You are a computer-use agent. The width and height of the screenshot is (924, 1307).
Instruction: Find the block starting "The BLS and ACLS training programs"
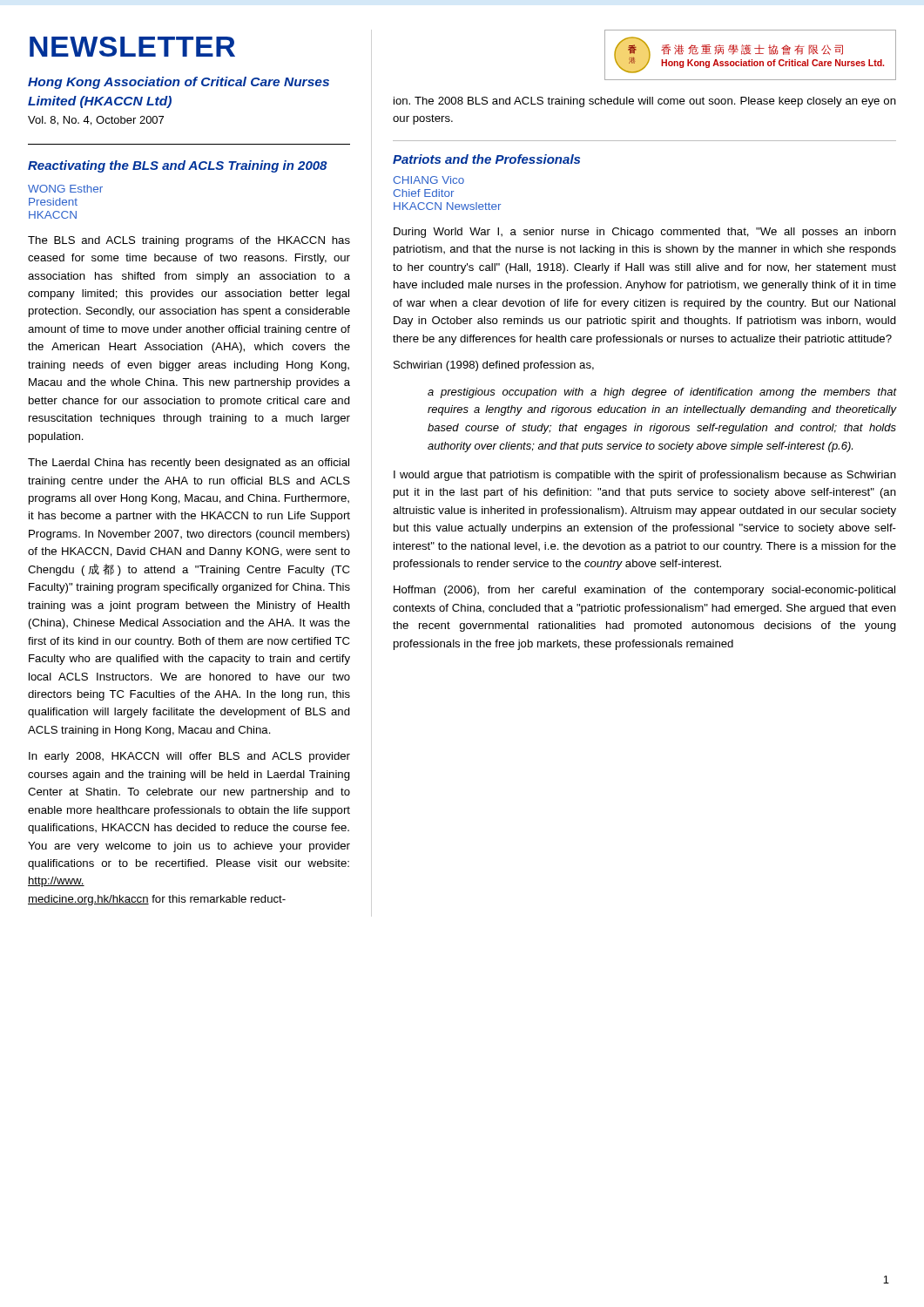point(189,338)
